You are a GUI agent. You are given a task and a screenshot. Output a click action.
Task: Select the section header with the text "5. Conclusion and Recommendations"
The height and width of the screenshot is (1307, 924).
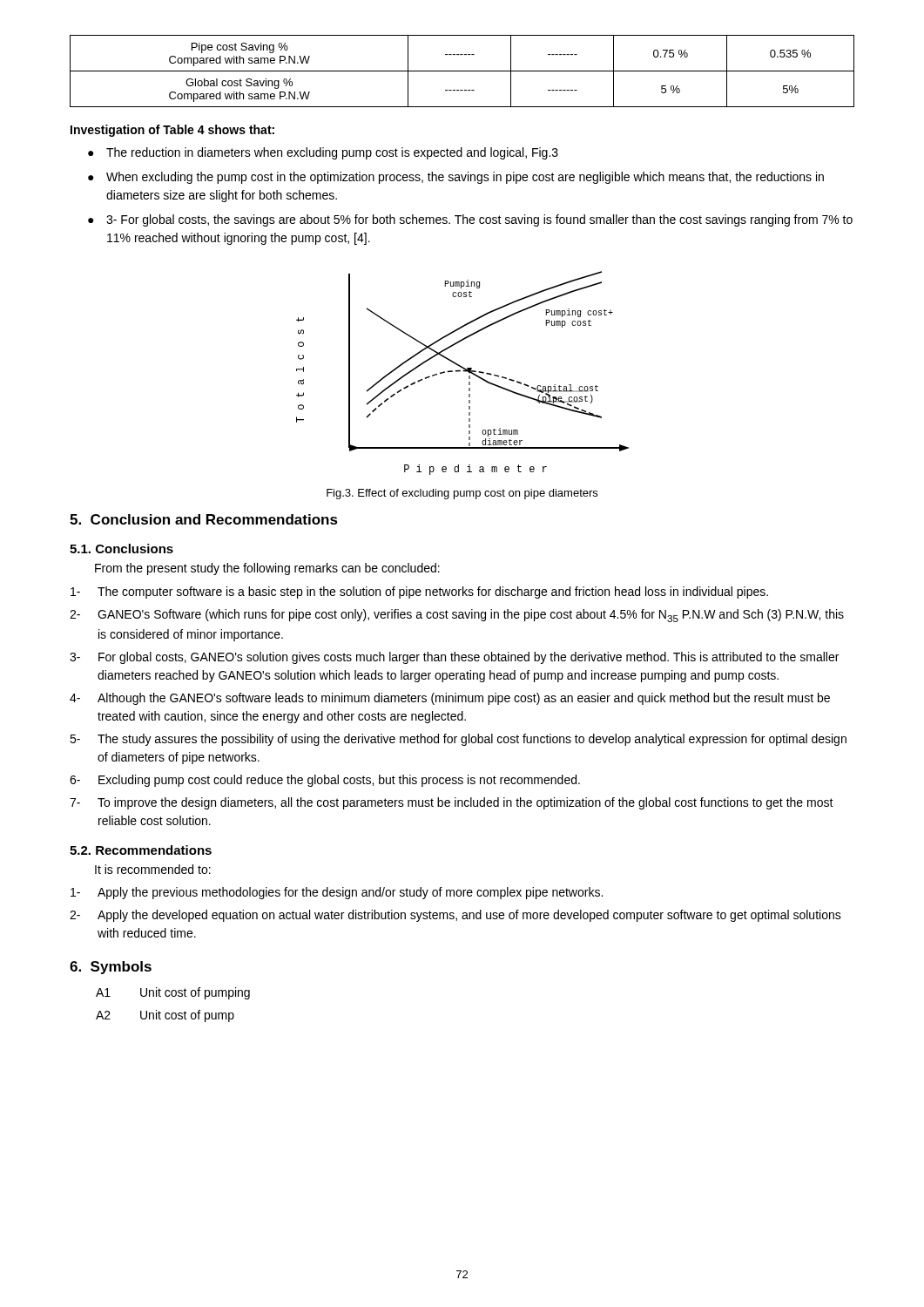pos(204,520)
